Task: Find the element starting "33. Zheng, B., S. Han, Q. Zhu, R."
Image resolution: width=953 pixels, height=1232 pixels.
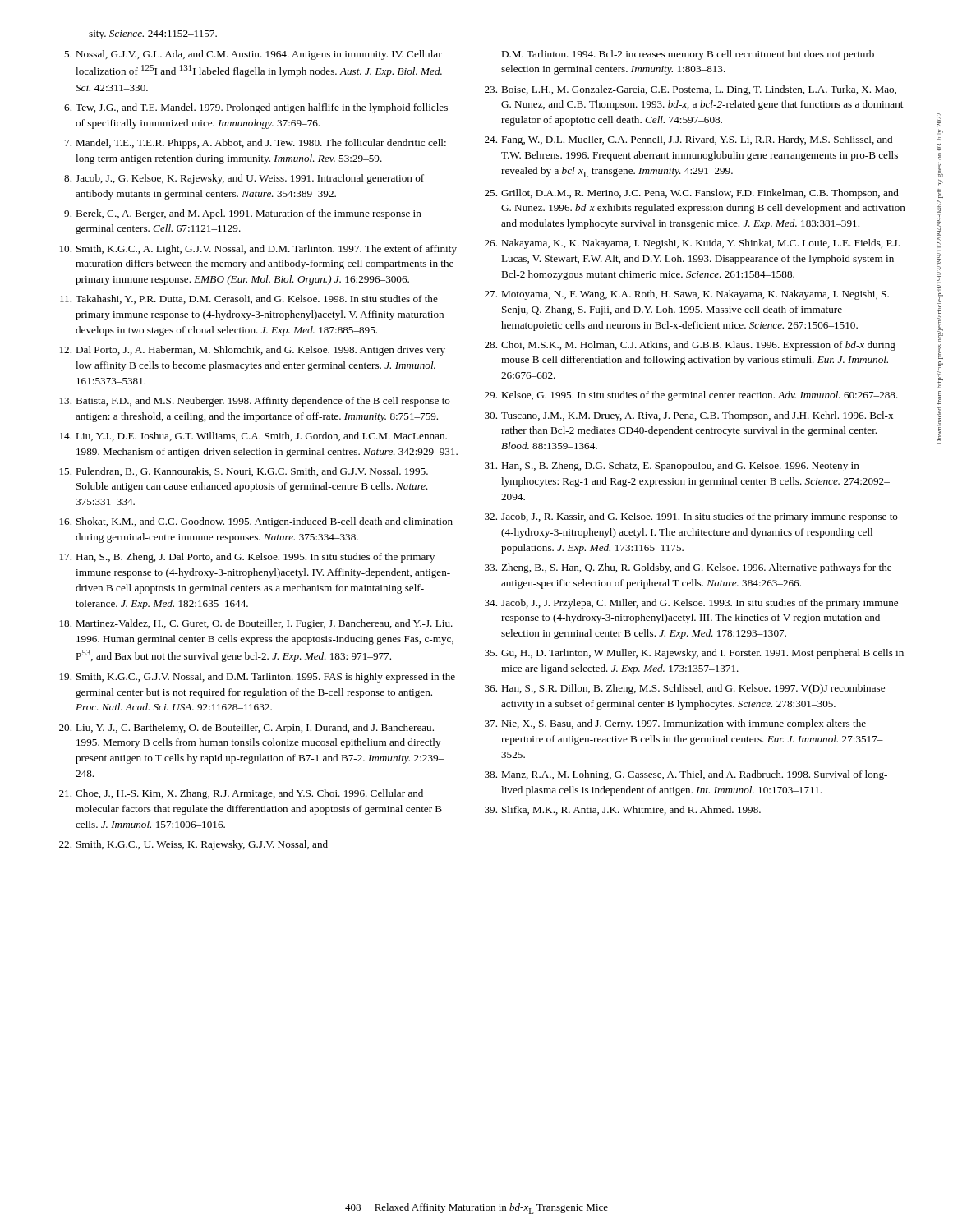Action: pyautogui.click(x=693, y=575)
